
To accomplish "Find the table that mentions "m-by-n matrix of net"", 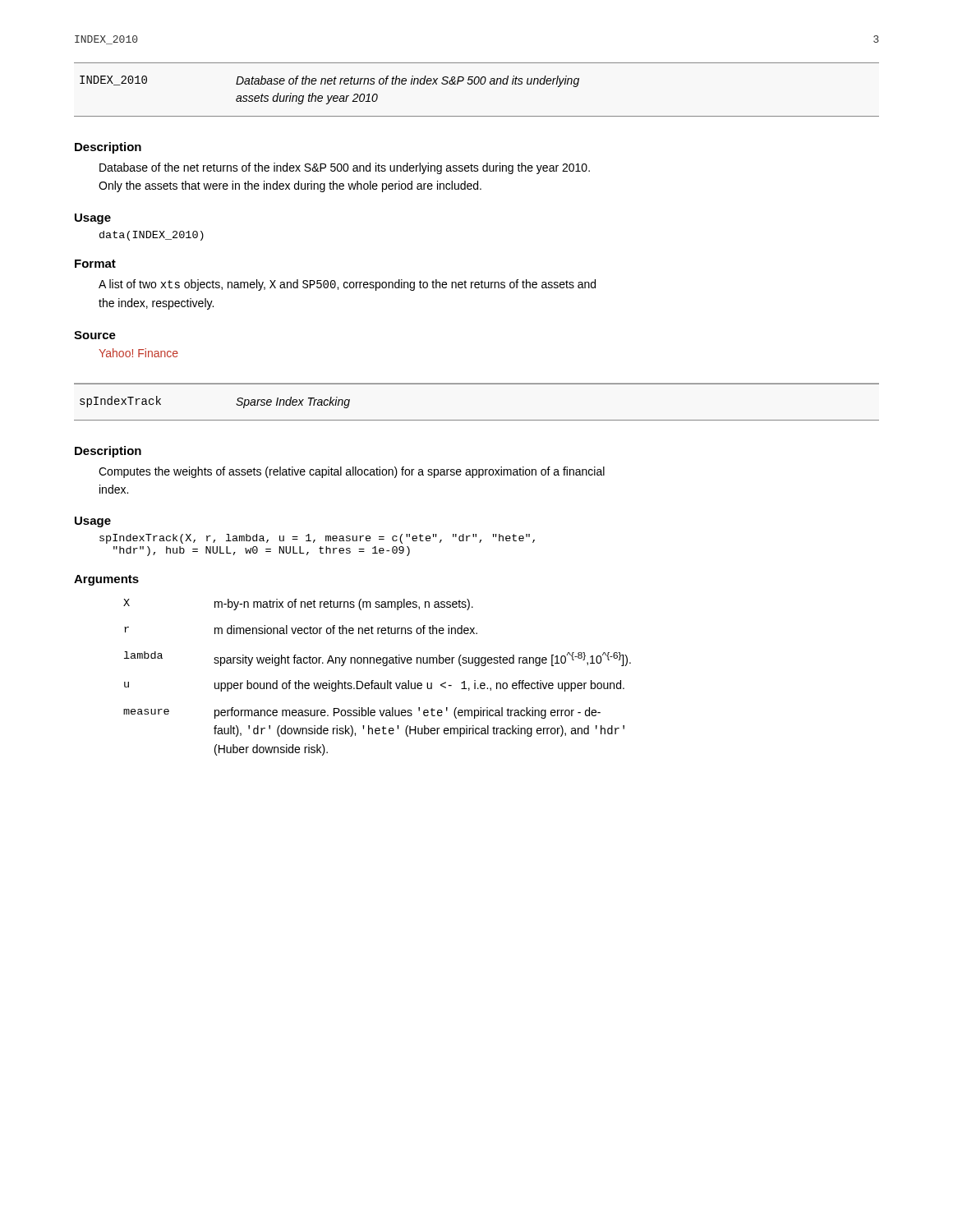I will 489,678.
